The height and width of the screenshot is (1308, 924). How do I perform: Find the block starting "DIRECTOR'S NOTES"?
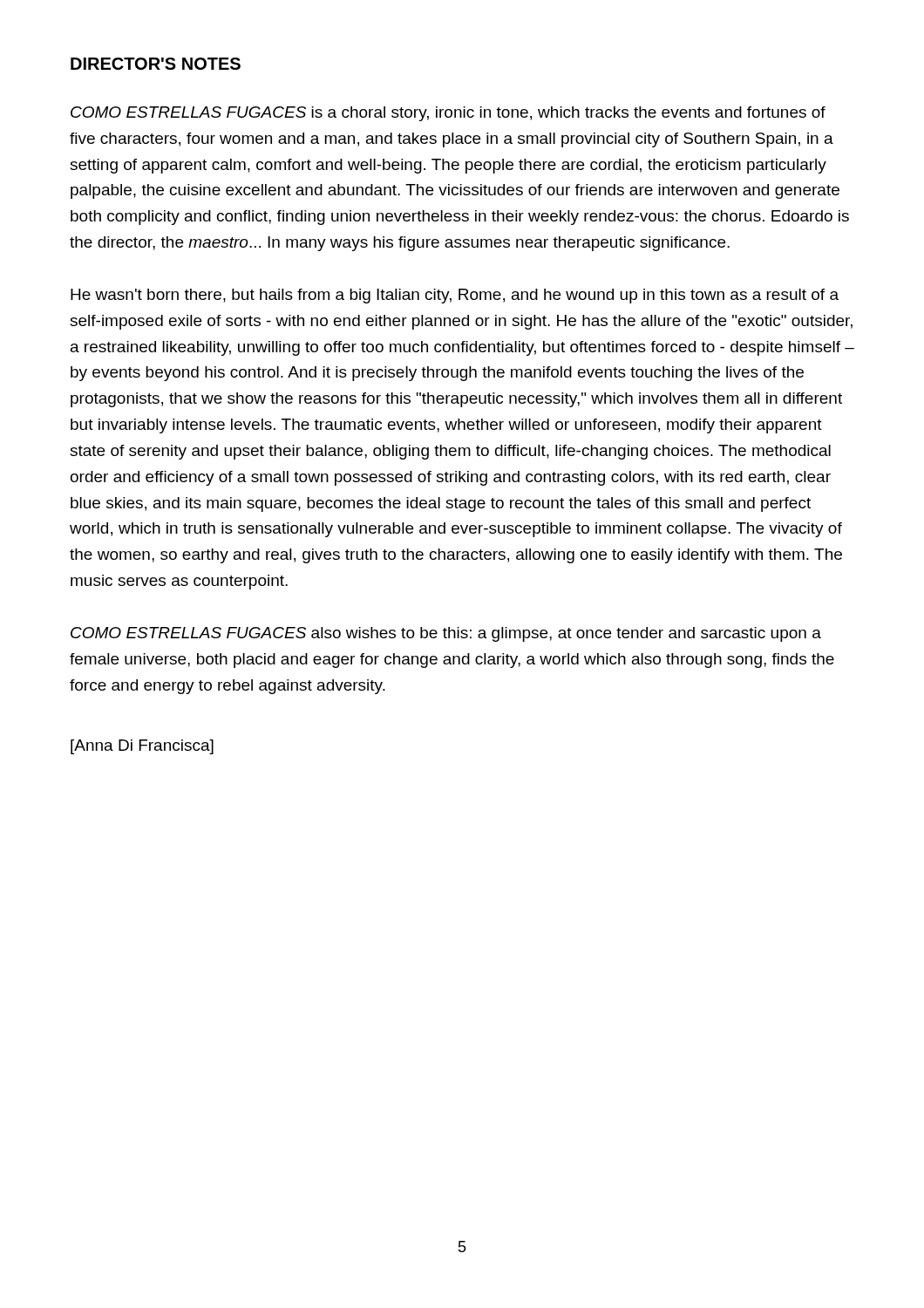click(x=155, y=64)
